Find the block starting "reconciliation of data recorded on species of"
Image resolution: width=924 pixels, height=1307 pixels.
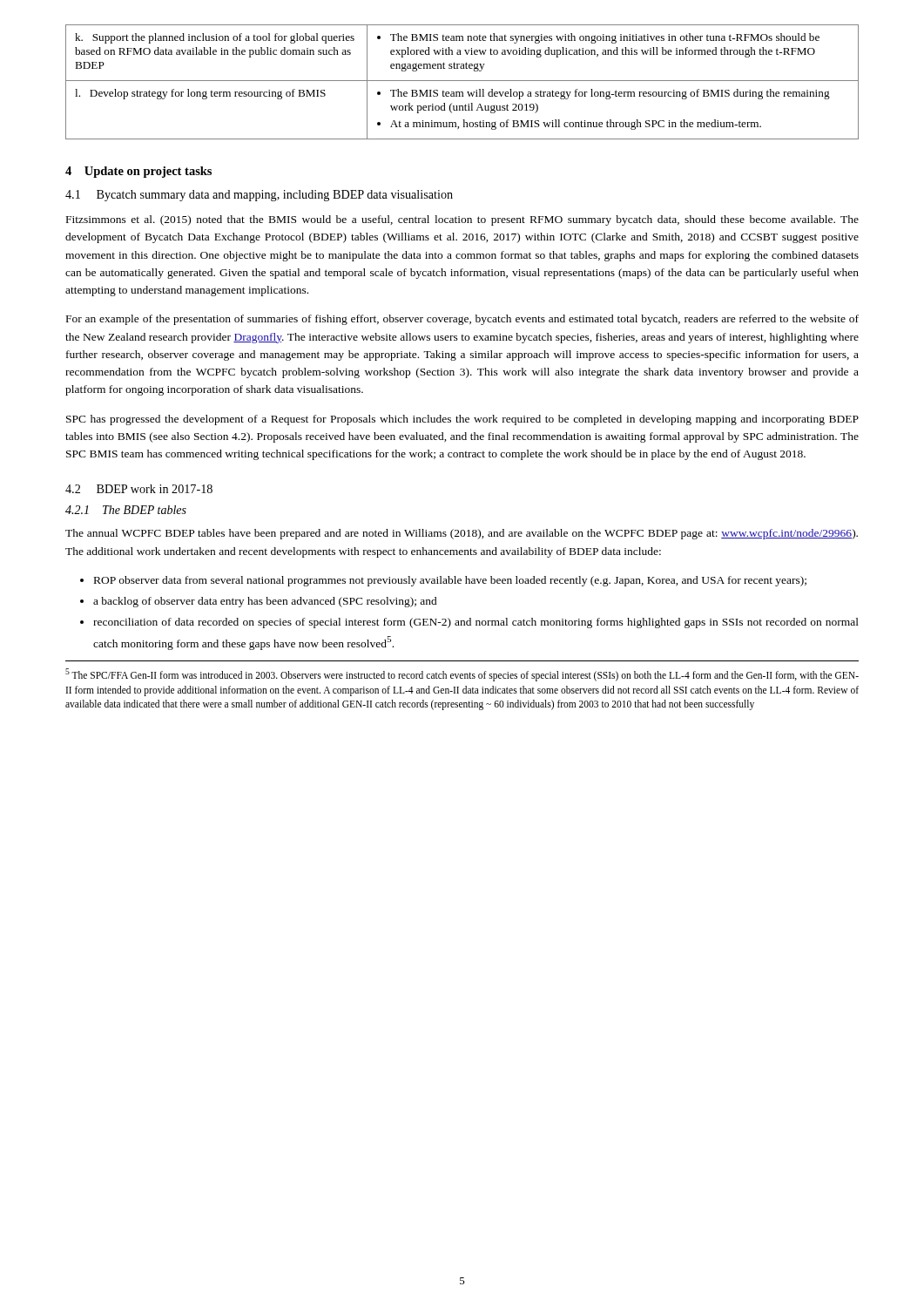coord(462,633)
